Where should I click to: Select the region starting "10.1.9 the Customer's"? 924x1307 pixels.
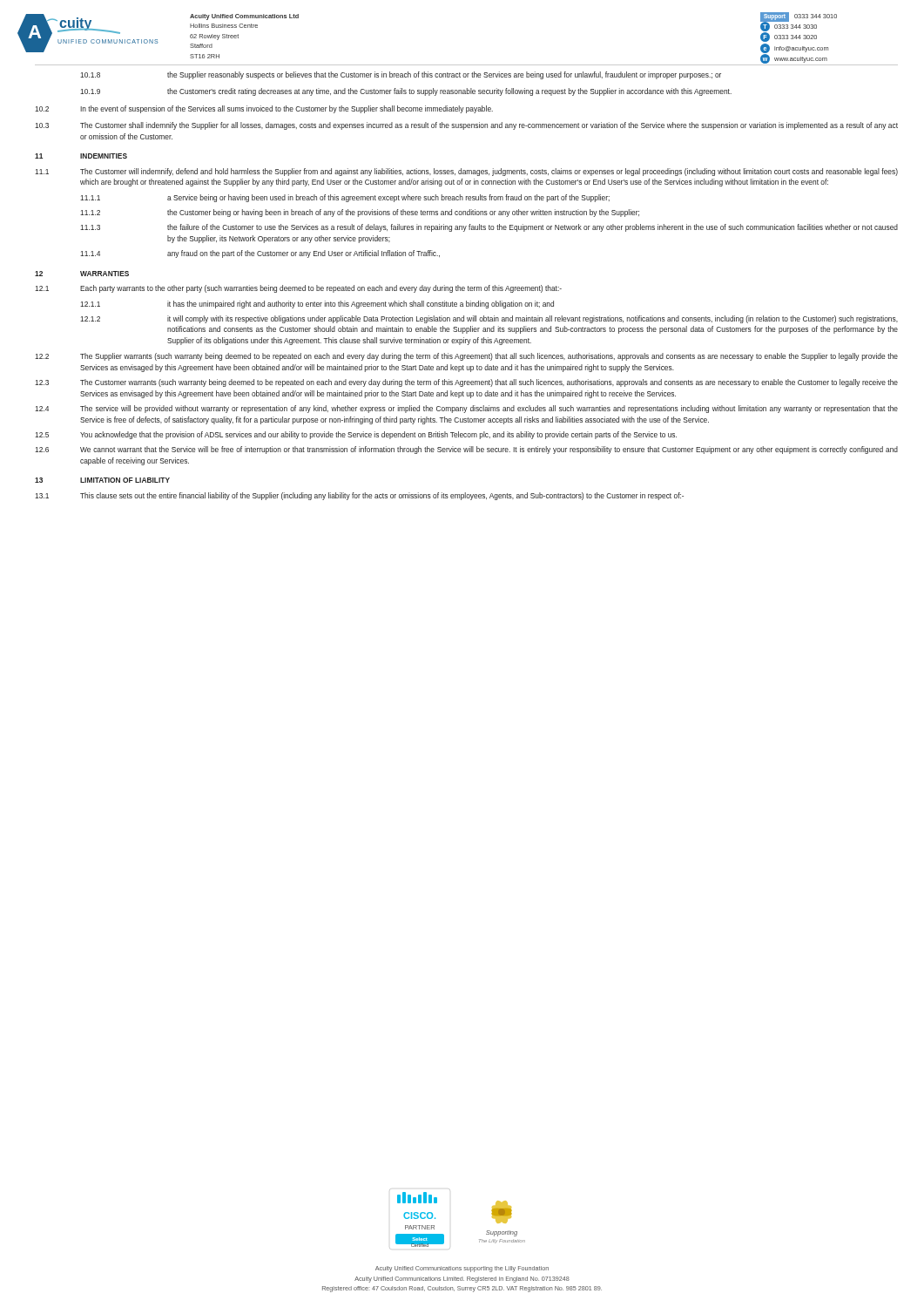(466, 92)
